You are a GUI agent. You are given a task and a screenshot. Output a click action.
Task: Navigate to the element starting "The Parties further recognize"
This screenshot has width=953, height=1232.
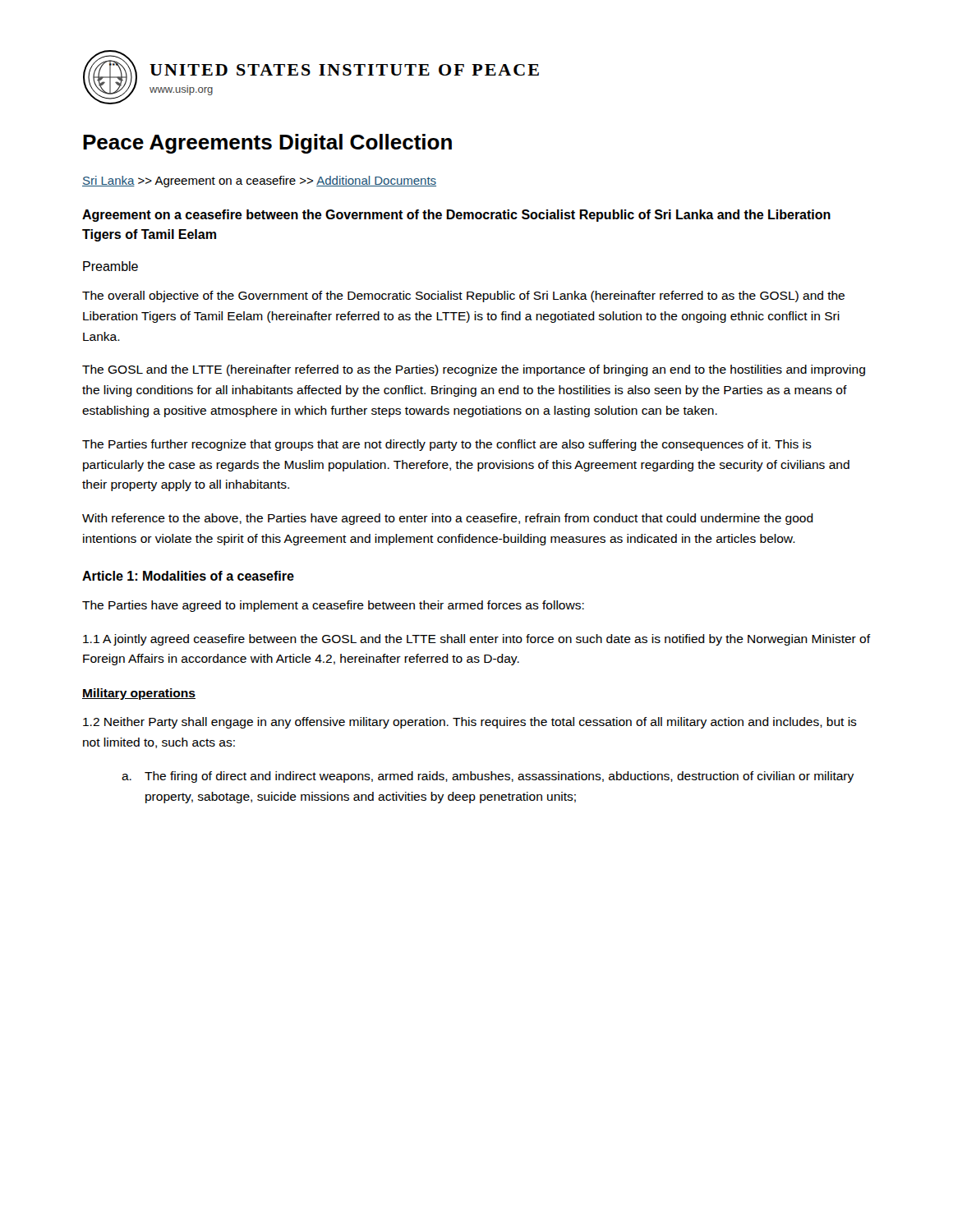[x=466, y=464]
